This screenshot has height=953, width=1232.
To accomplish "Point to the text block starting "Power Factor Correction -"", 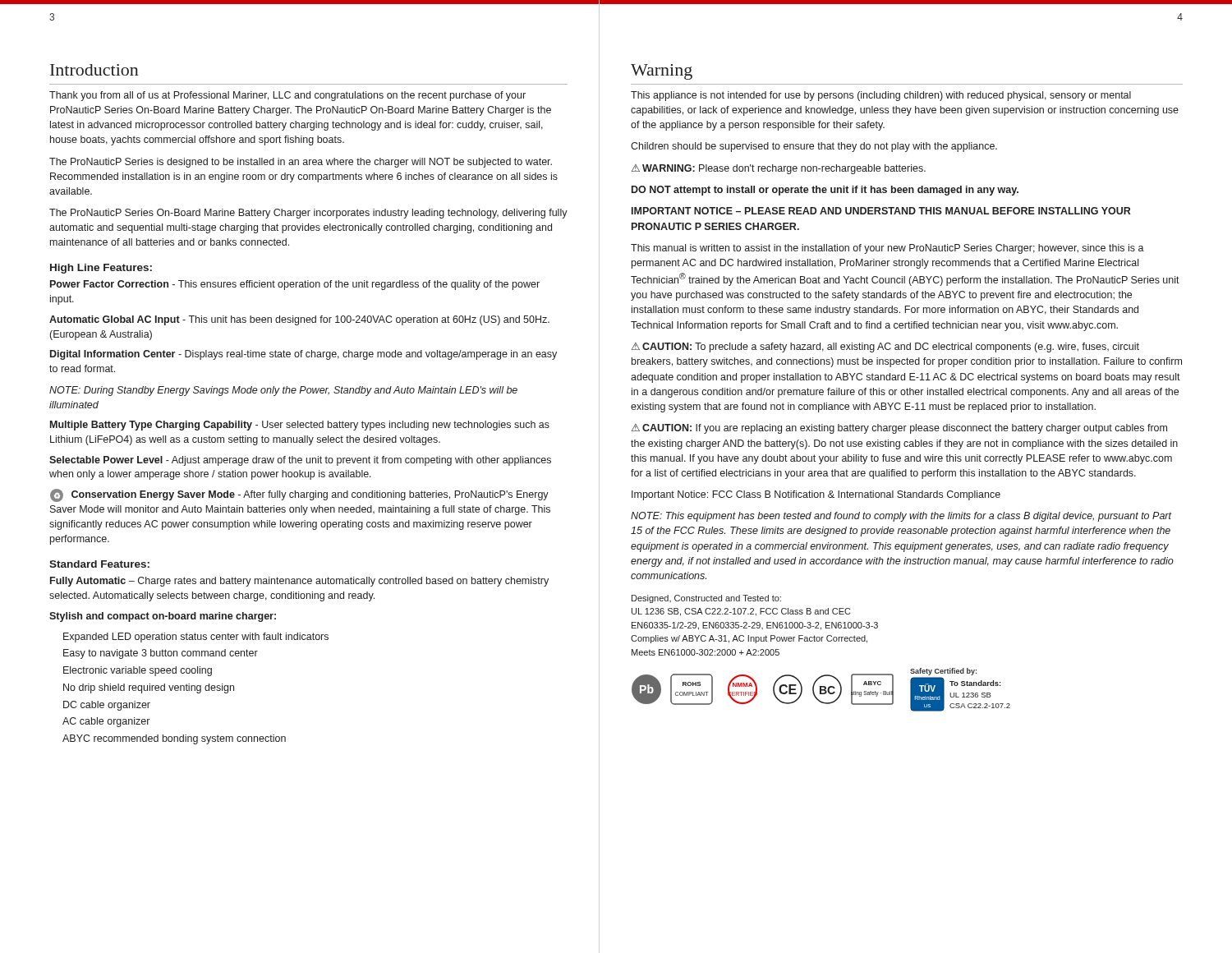I will point(308,292).
